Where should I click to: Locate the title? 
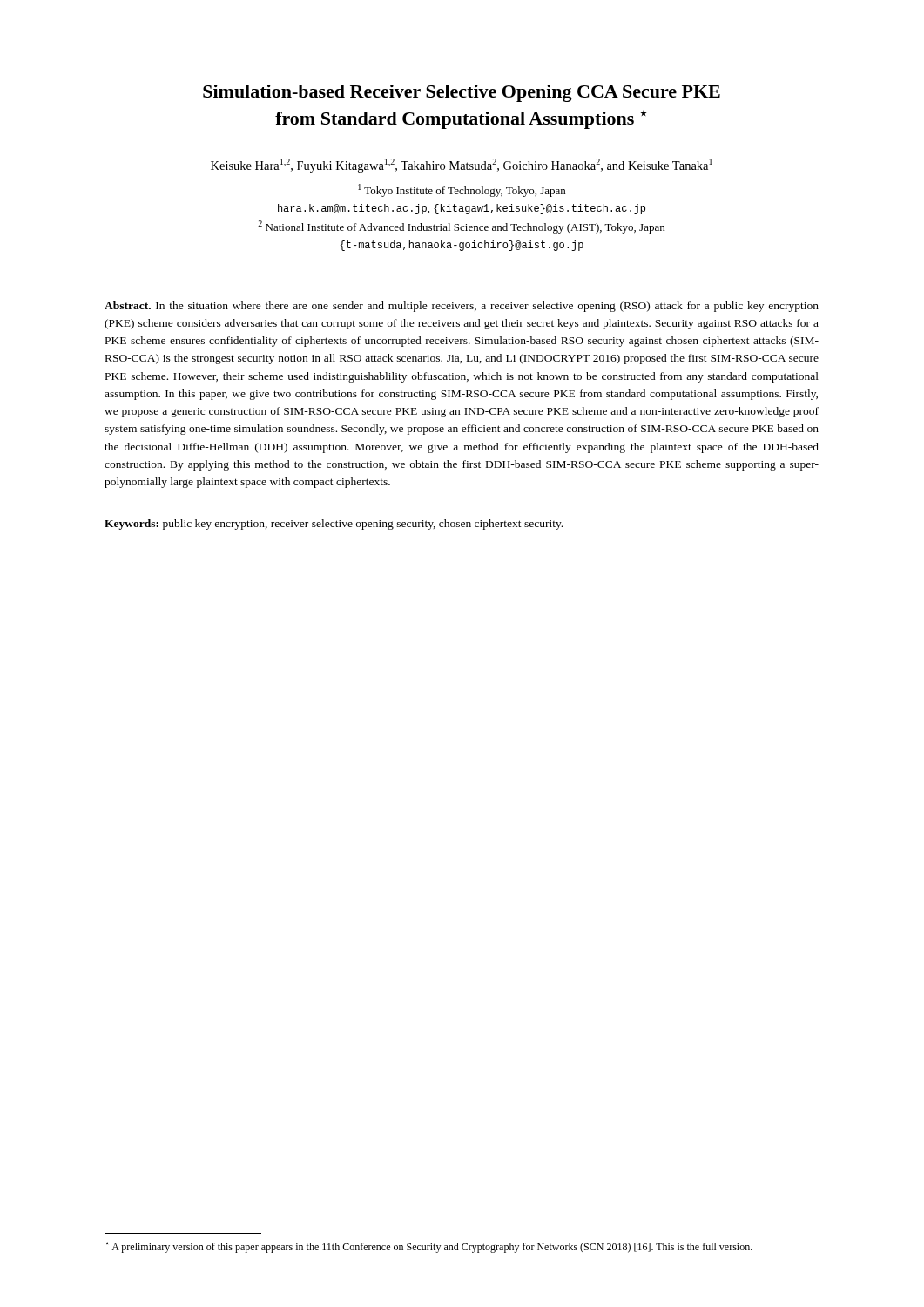click(462, 105)
